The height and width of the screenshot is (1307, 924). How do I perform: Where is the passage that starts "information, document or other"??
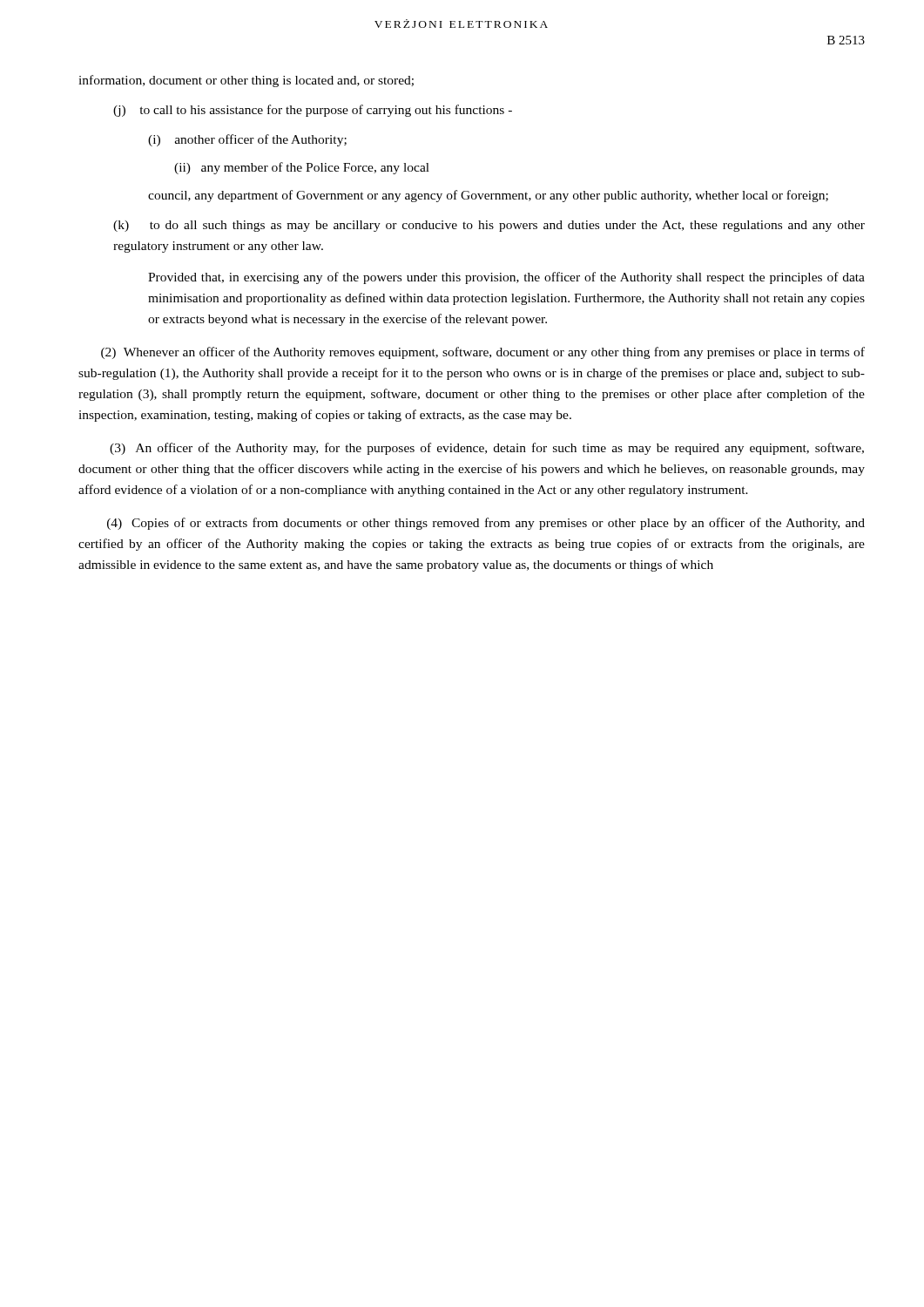coord(247,80)
